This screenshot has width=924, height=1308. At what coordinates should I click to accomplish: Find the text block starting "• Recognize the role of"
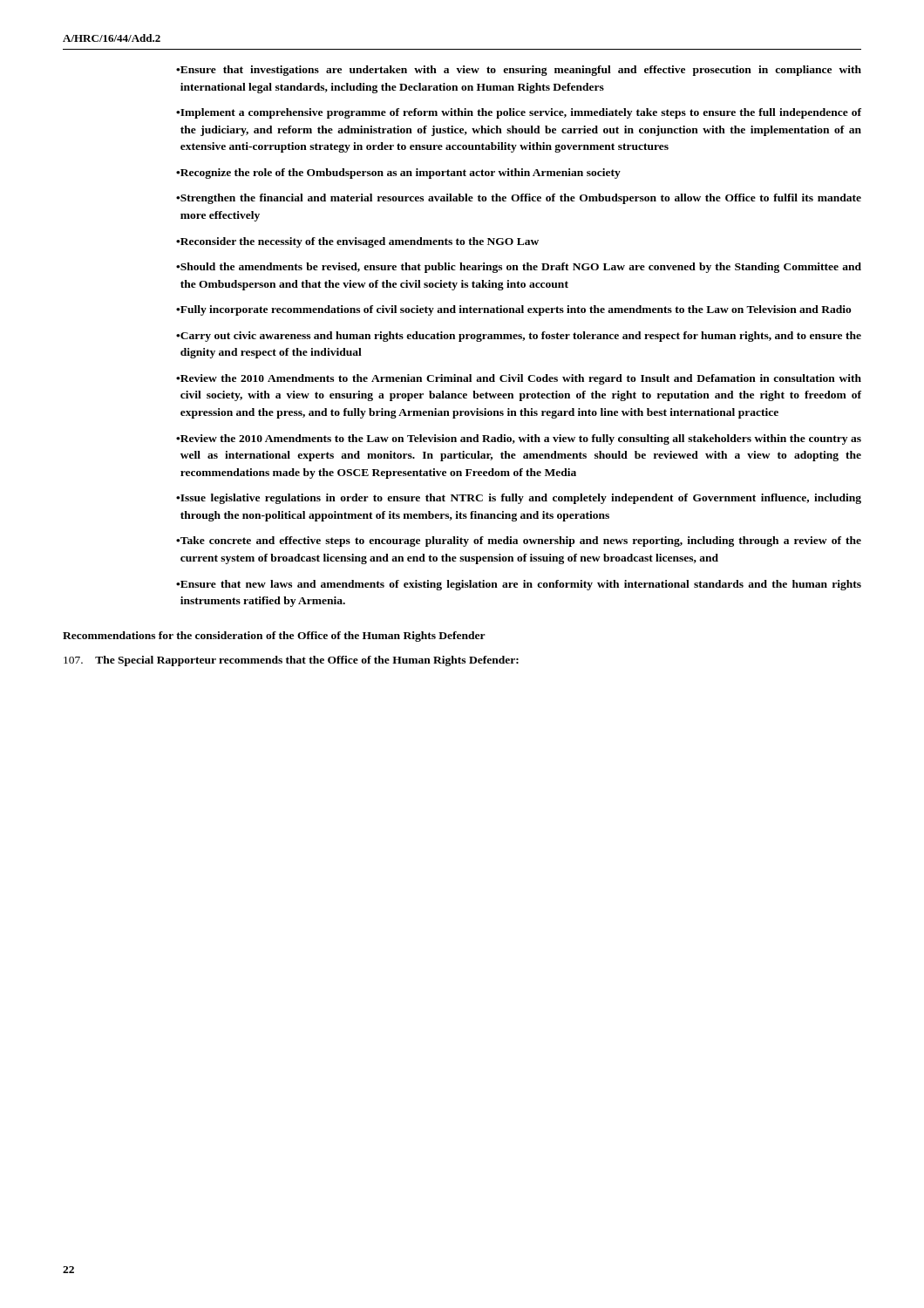462,172
